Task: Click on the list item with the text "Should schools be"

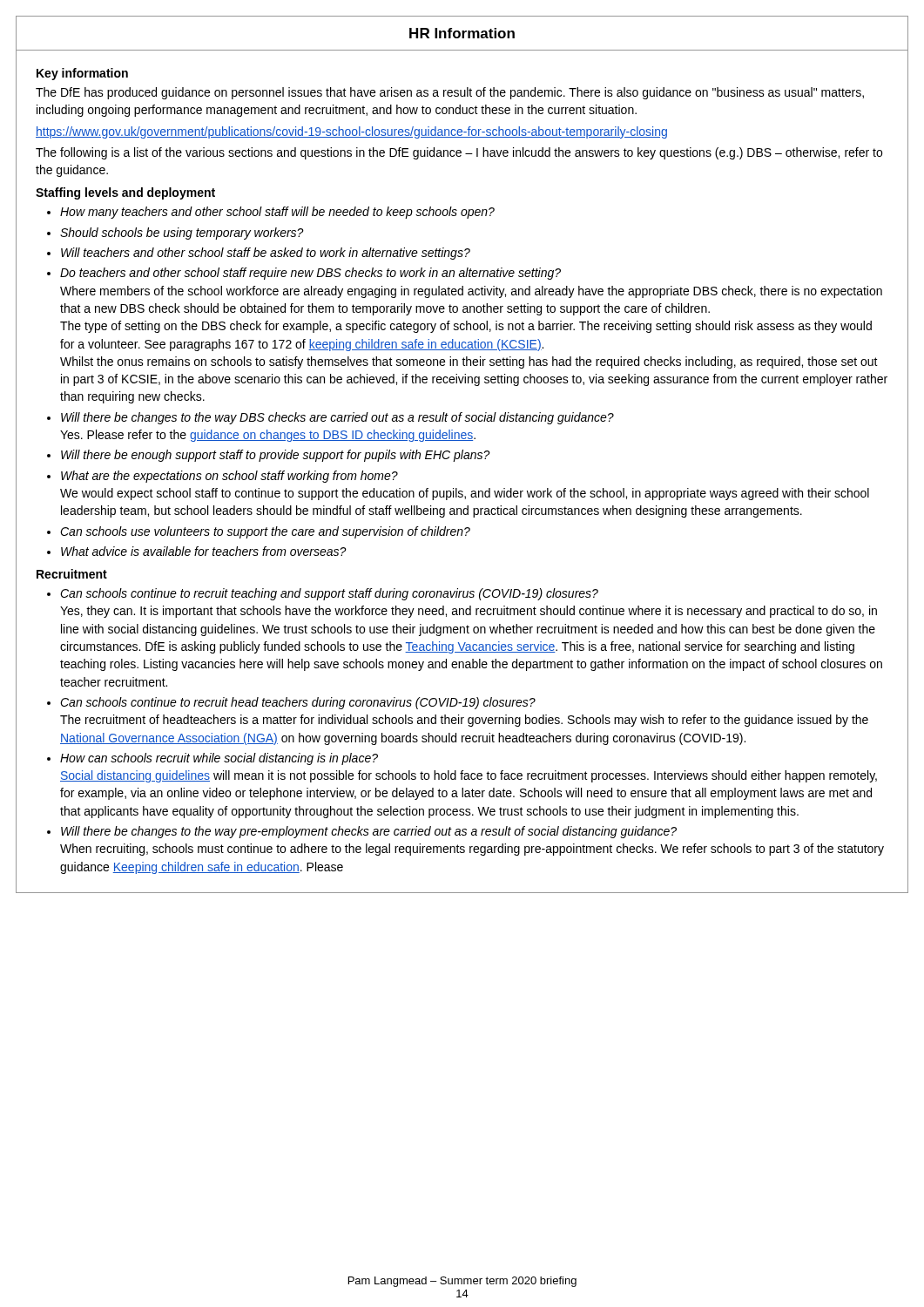Action: click(182, 232)
